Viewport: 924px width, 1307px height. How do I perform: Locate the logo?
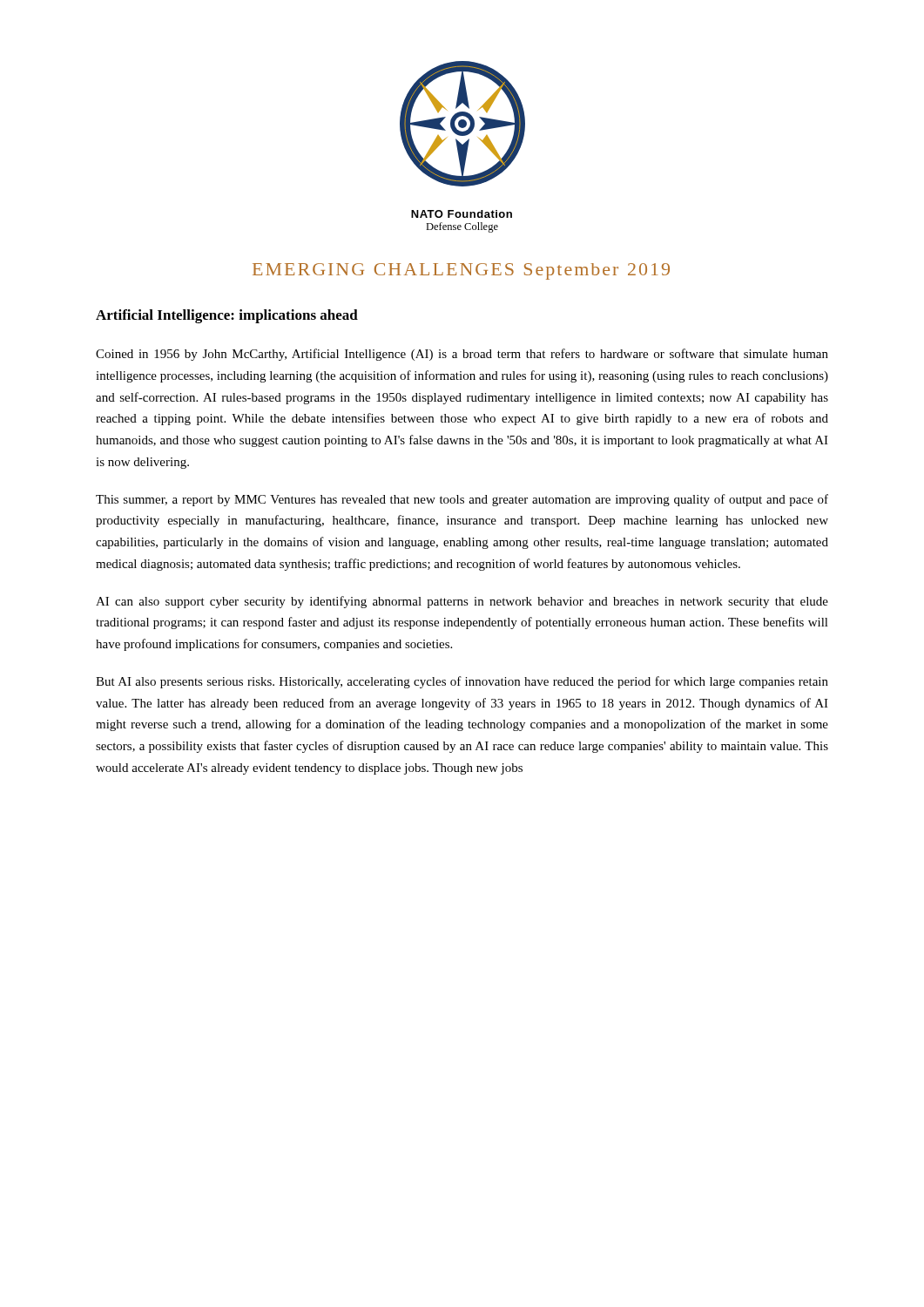462,143
